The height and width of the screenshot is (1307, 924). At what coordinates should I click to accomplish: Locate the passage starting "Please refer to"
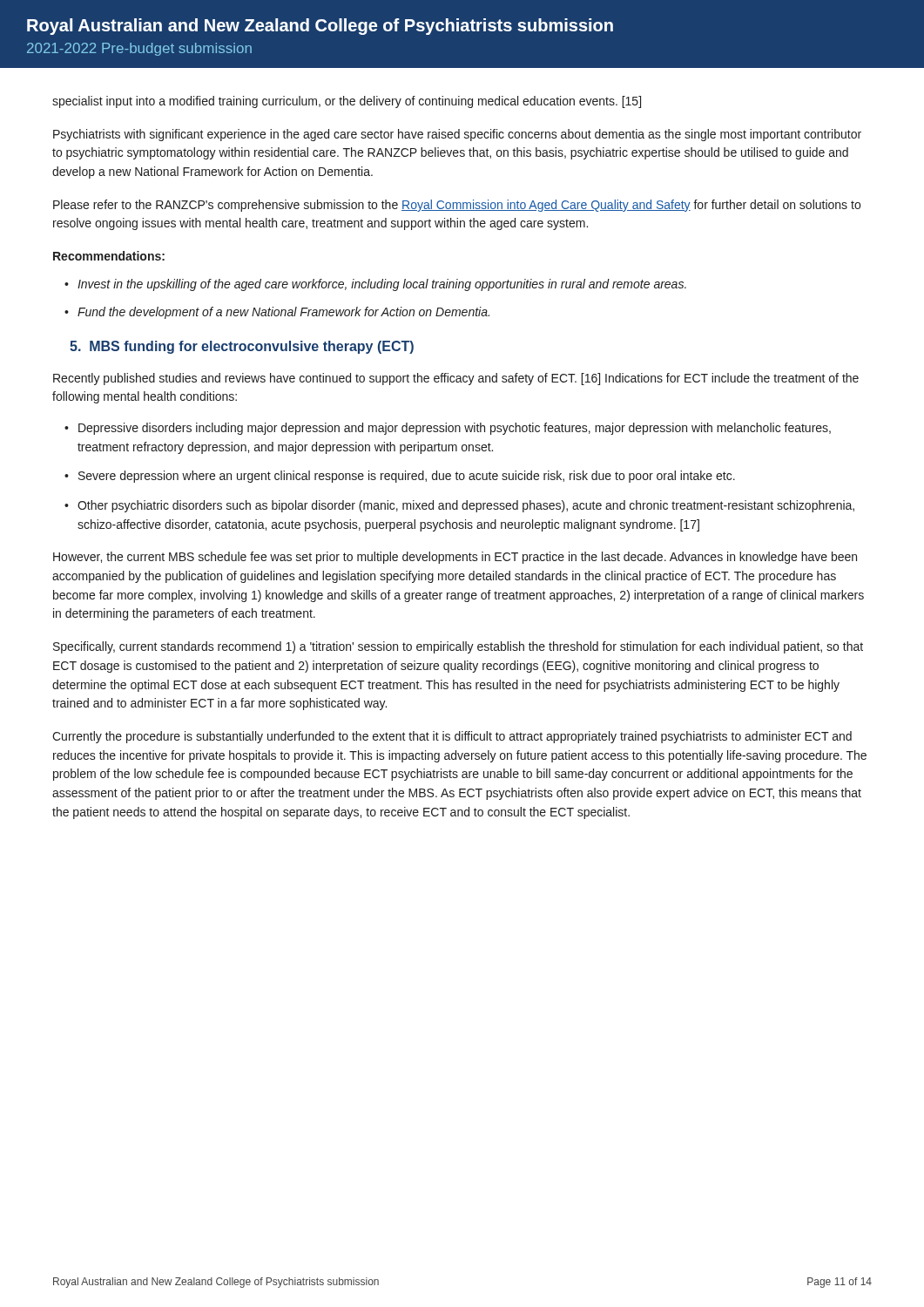click(x=457, y=214)
